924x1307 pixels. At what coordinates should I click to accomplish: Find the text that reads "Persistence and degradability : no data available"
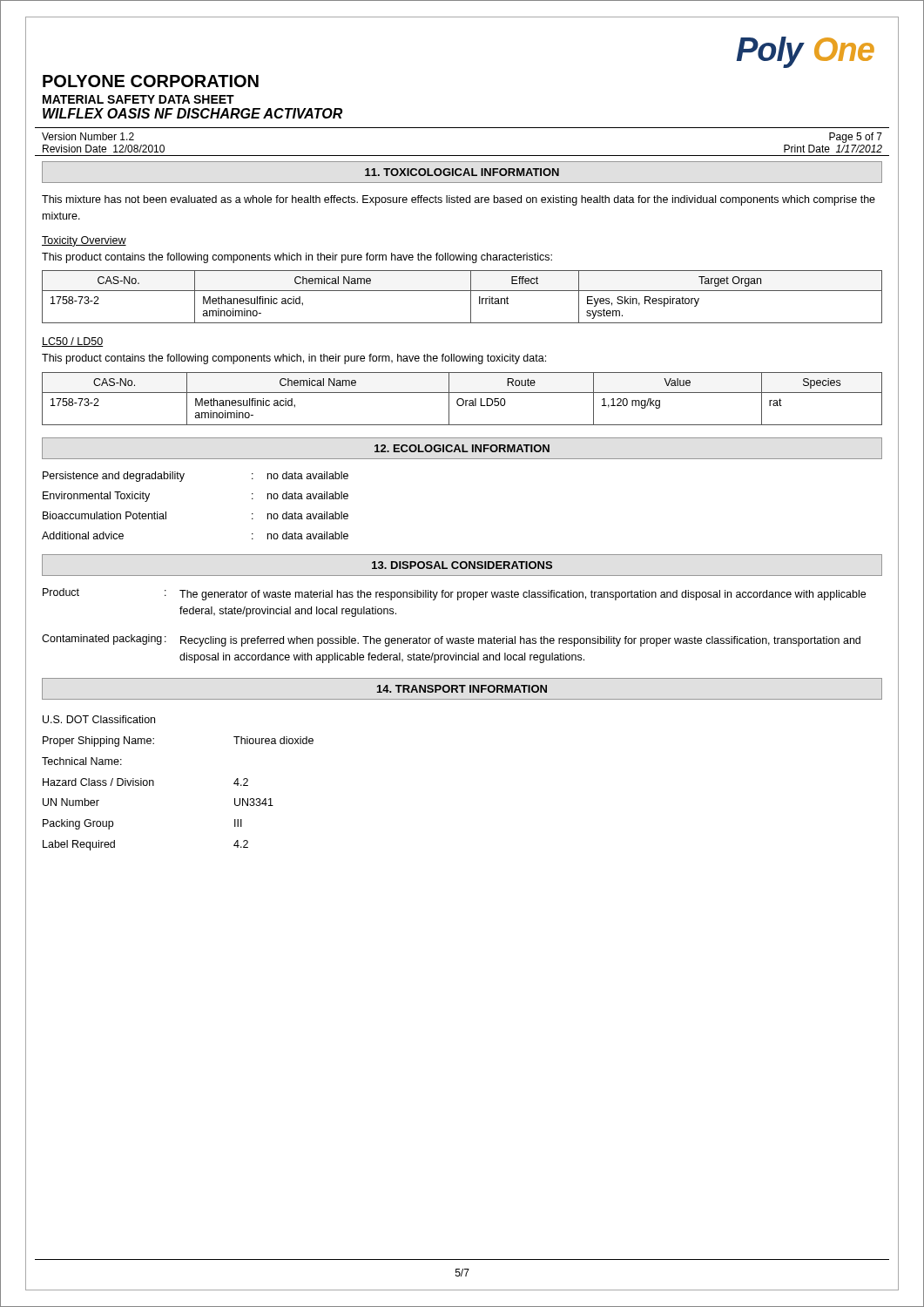click(195, 476)
